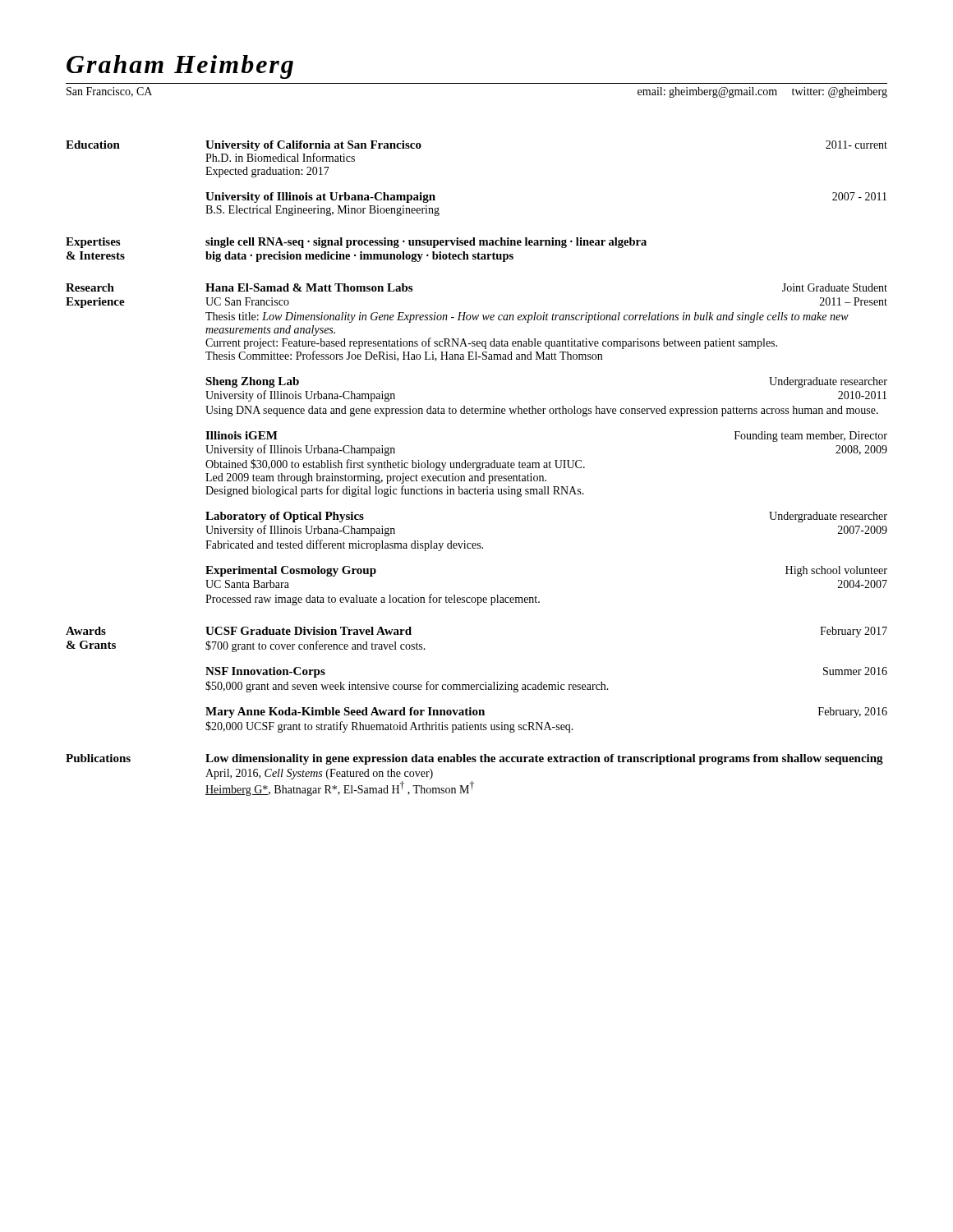This screenshot has width=953, height=1232.
Task: Find the region starting "Illinois iGEM Founding team"
Action: click(546, 463)
